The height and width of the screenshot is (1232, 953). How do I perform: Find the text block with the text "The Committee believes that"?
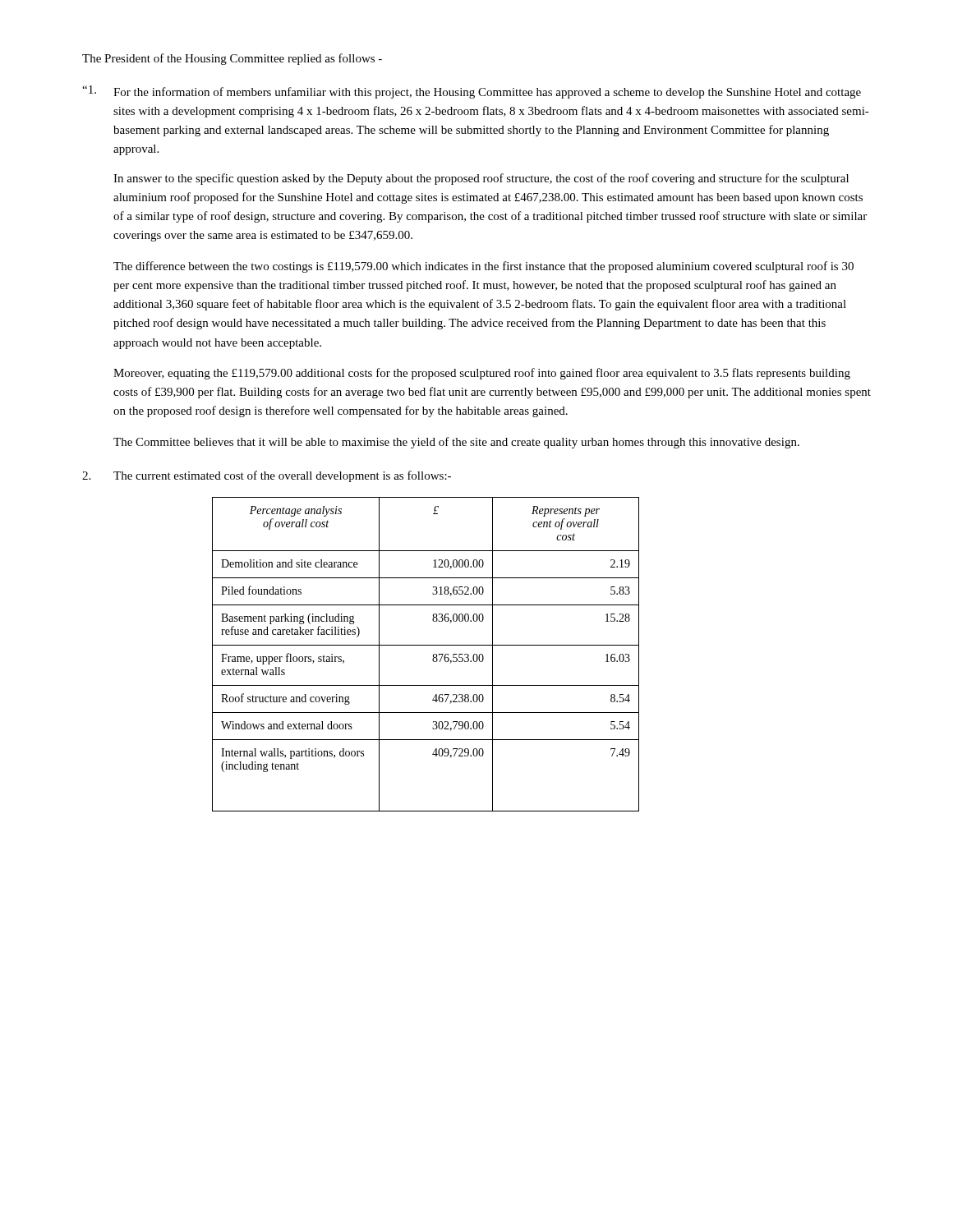[457, 441]
